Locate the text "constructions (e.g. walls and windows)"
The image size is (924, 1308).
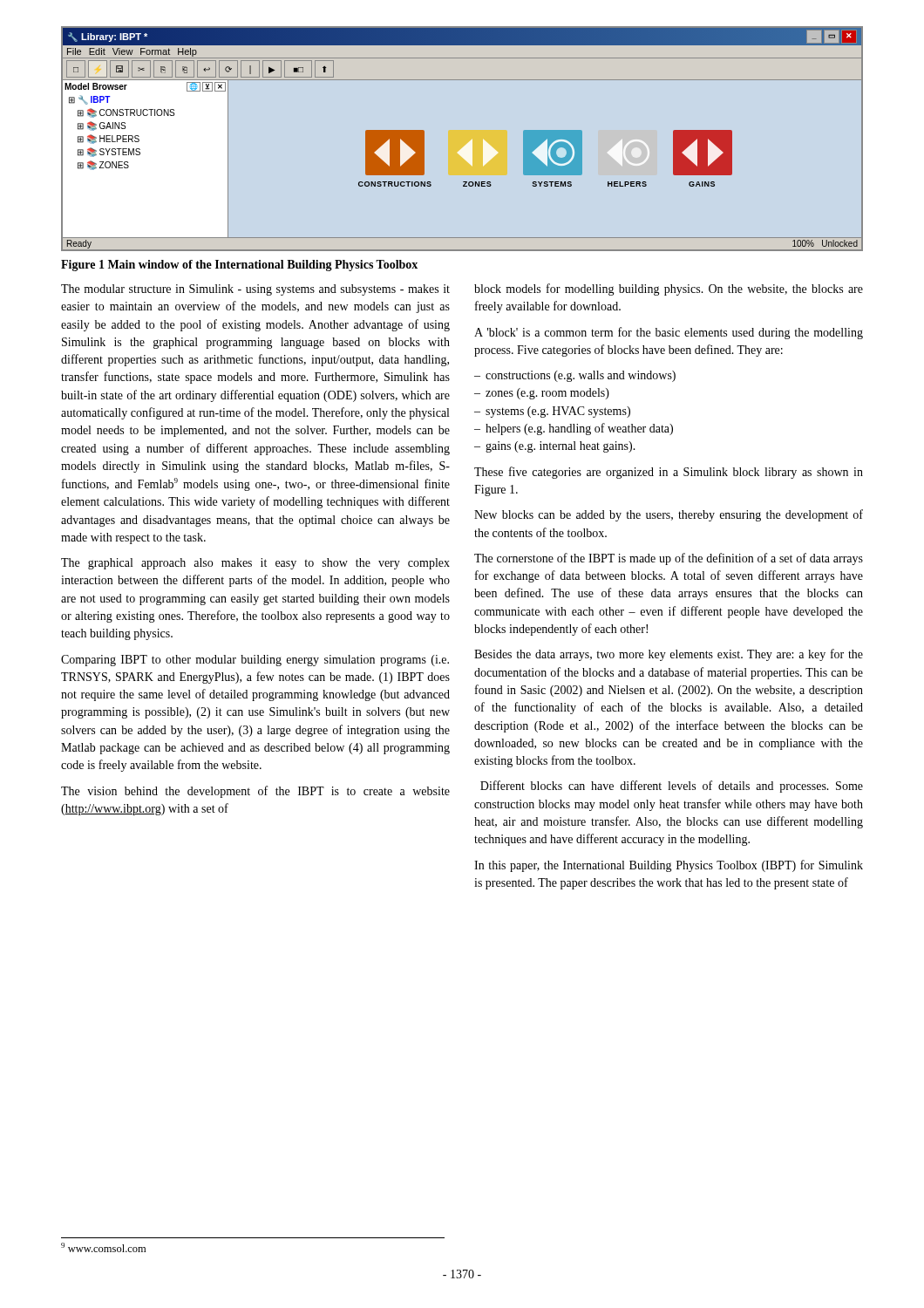point(581,376)
